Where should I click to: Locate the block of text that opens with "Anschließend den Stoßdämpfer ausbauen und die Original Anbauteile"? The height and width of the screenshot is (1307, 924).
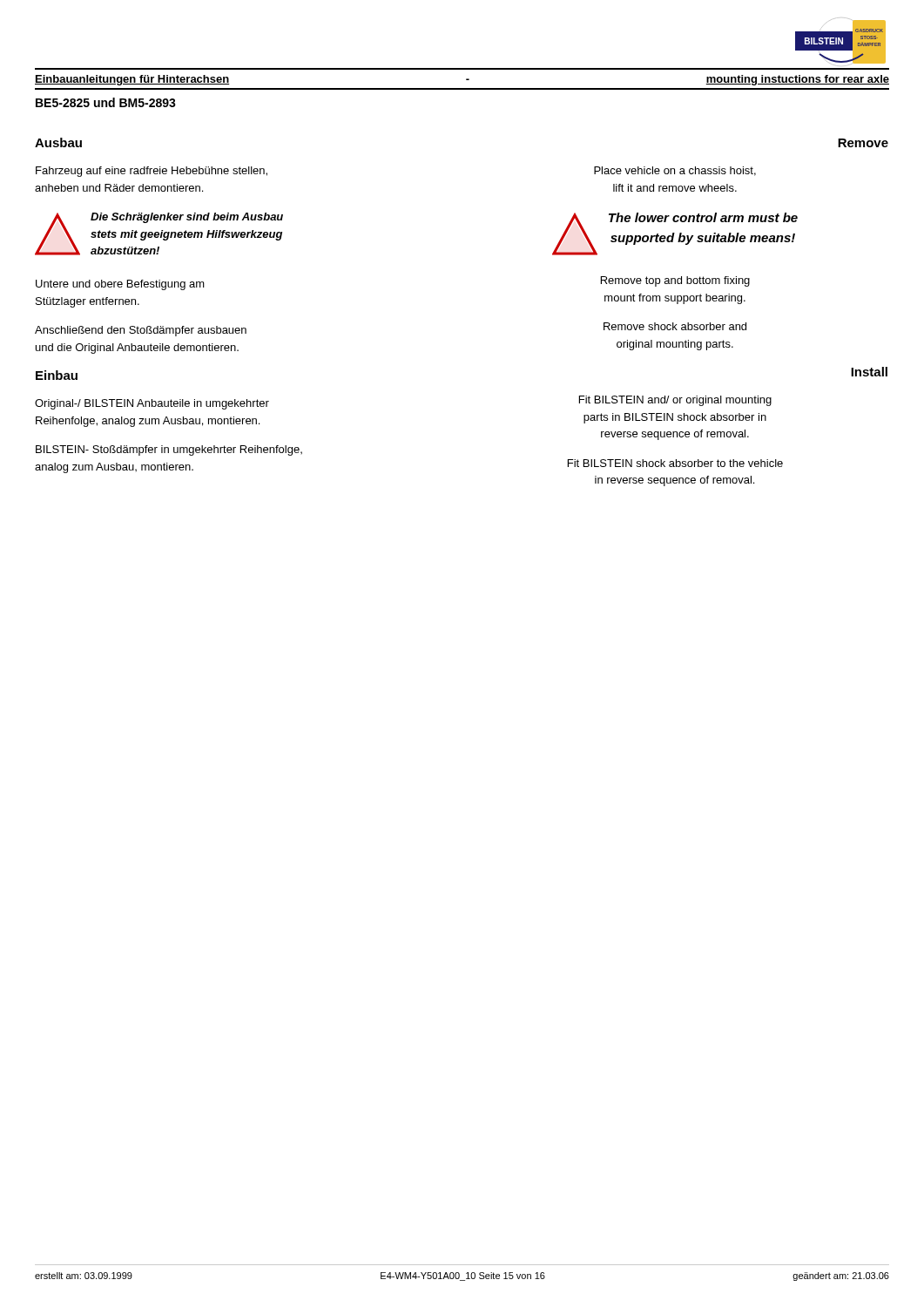coord(141,338)
